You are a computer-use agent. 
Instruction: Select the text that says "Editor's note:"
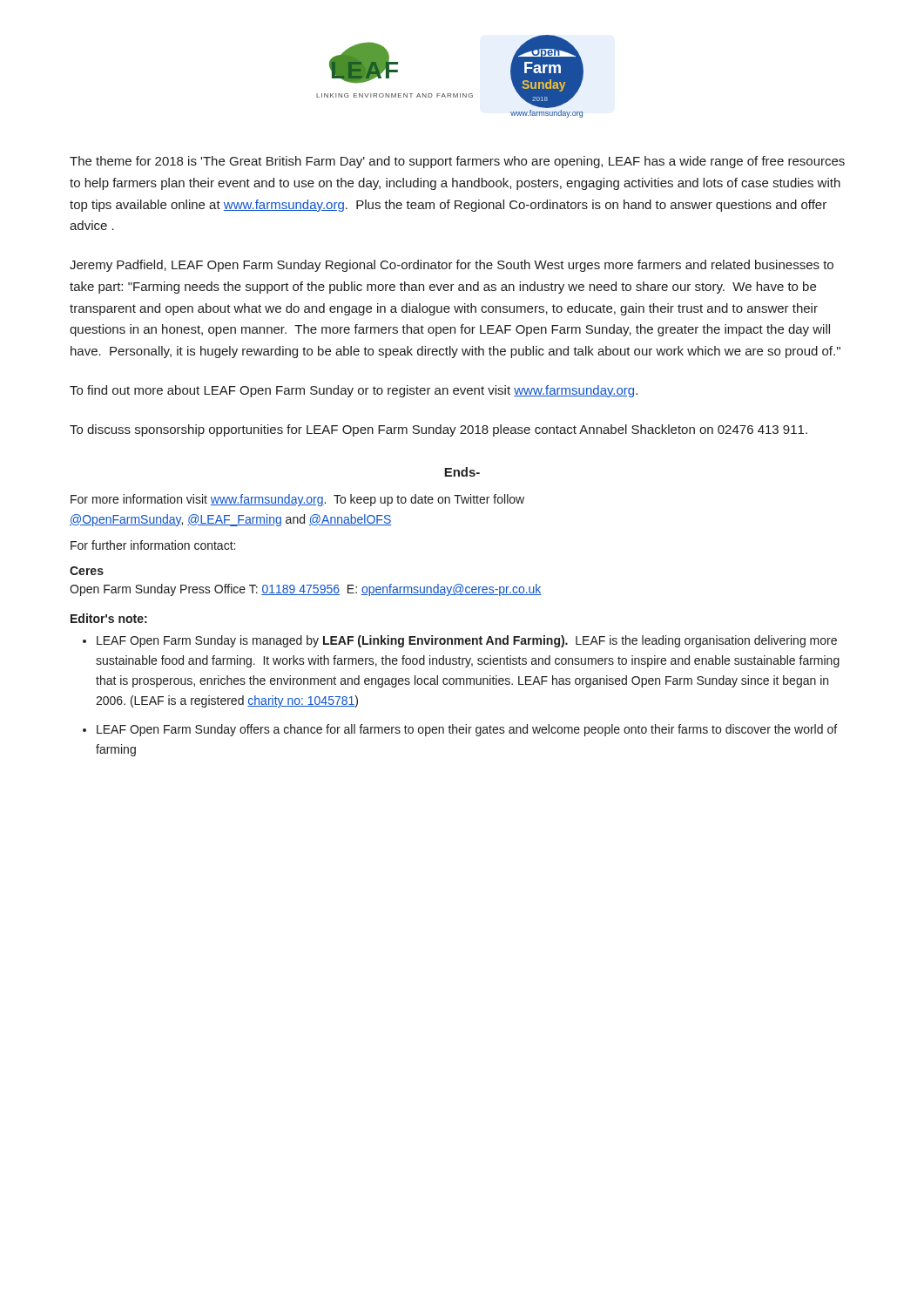tap(109, 618)
